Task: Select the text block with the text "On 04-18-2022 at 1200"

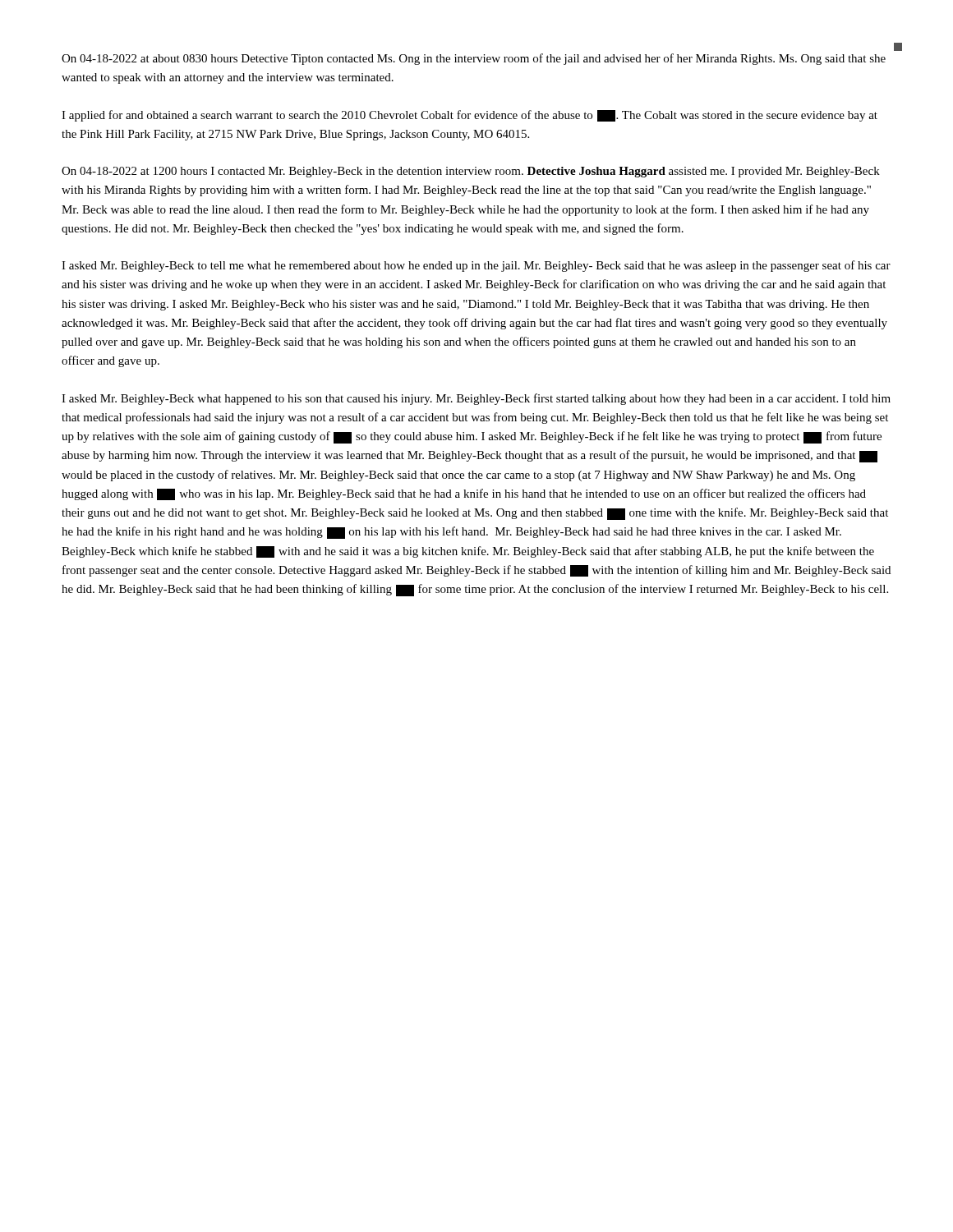Action: [471, 199]
